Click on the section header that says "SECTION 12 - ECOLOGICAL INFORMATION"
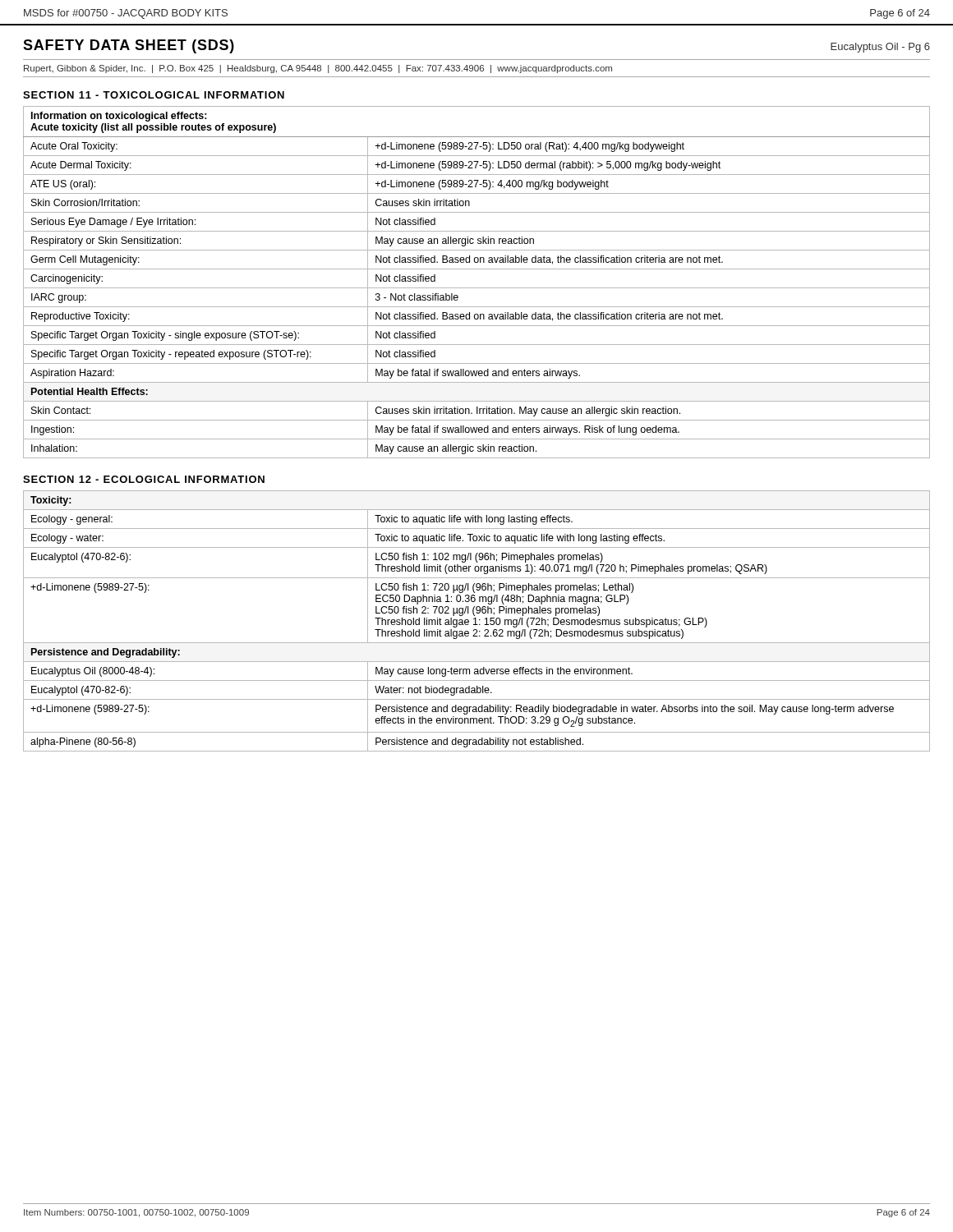The image size is (953, 1232). click(144, 479)
